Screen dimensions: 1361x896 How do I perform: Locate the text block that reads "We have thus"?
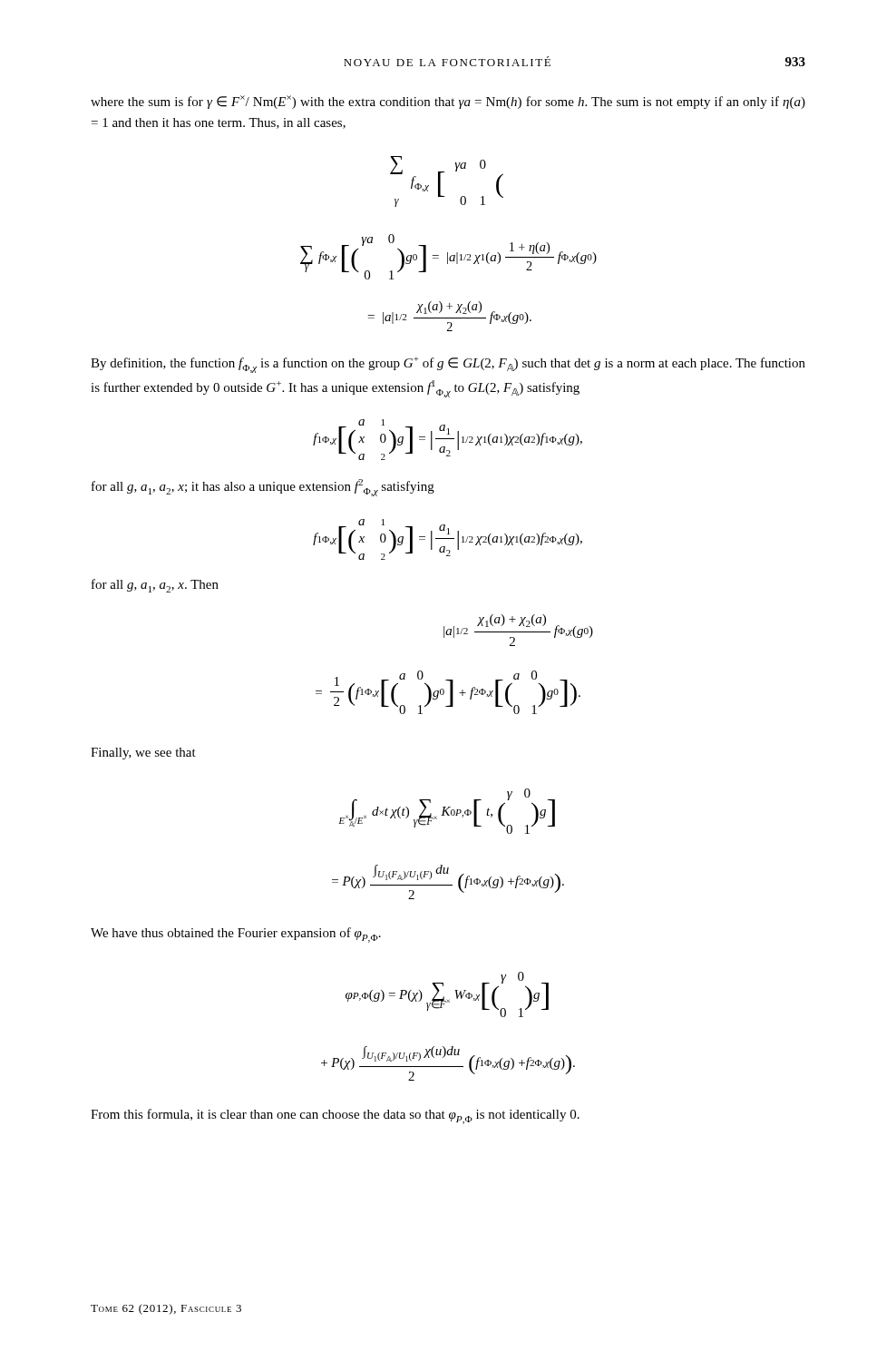(236, 935)
